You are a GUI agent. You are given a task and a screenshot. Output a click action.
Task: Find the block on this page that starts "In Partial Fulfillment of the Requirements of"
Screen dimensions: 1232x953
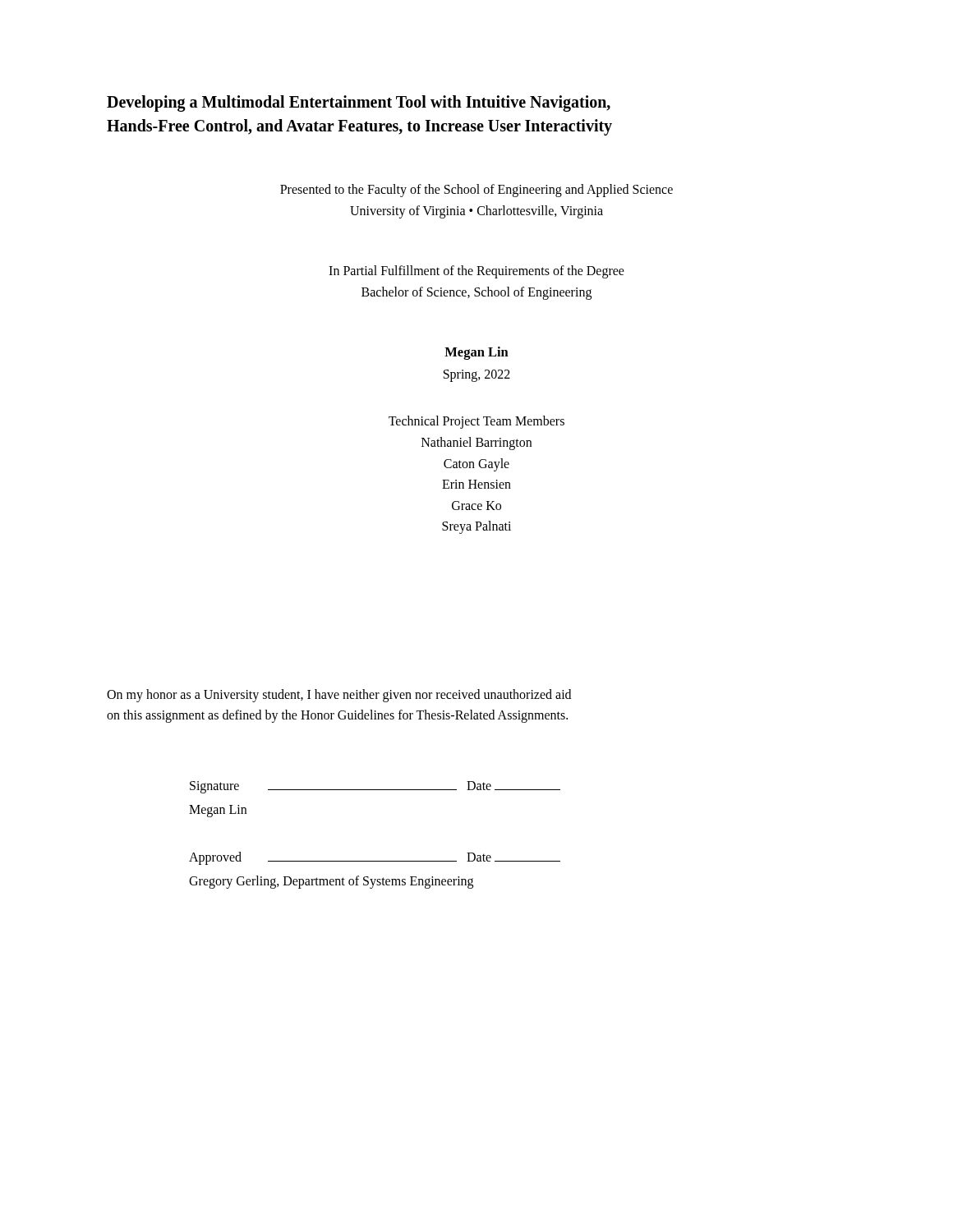point(476,281)
